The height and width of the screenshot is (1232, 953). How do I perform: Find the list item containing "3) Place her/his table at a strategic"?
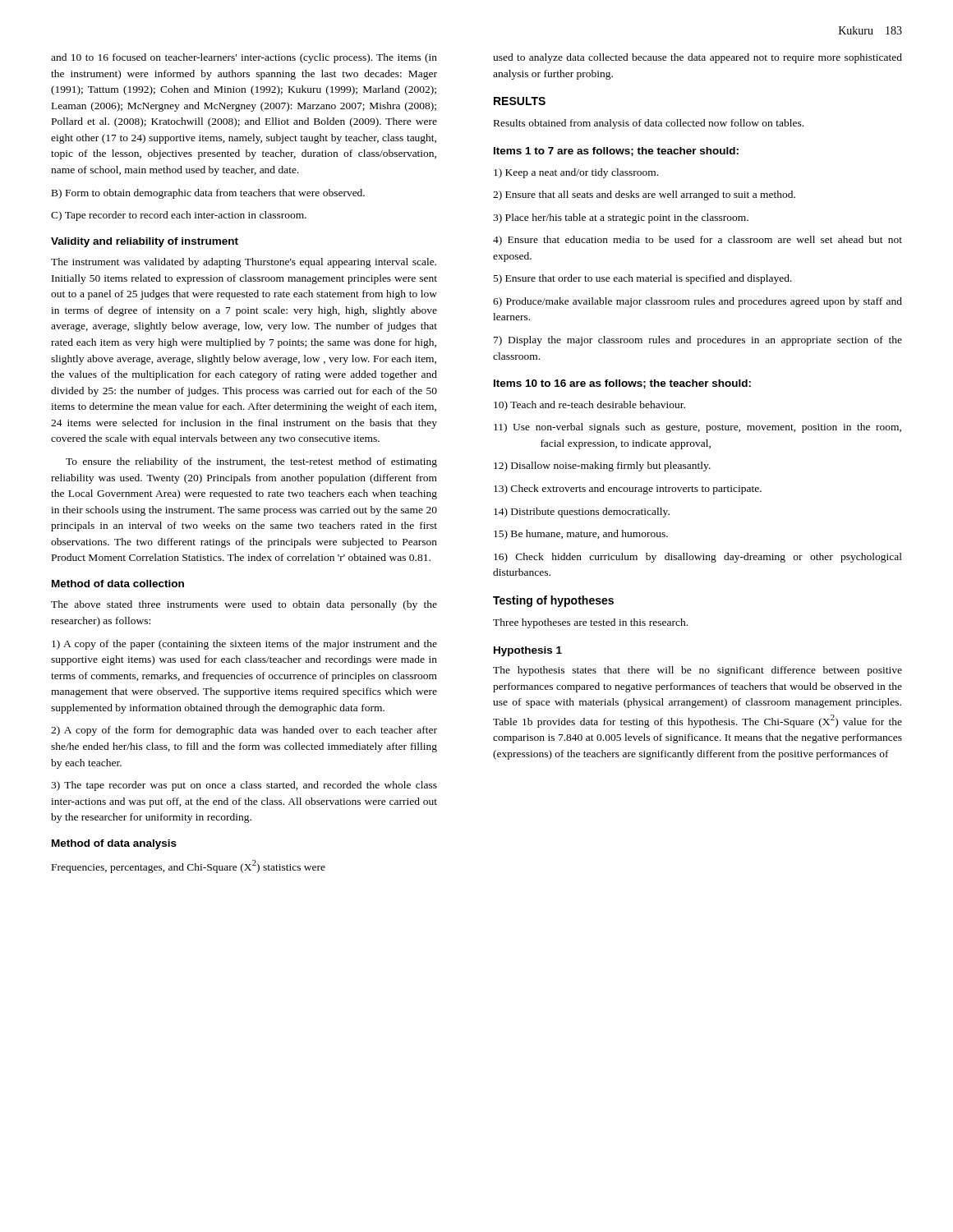[698, 217]
